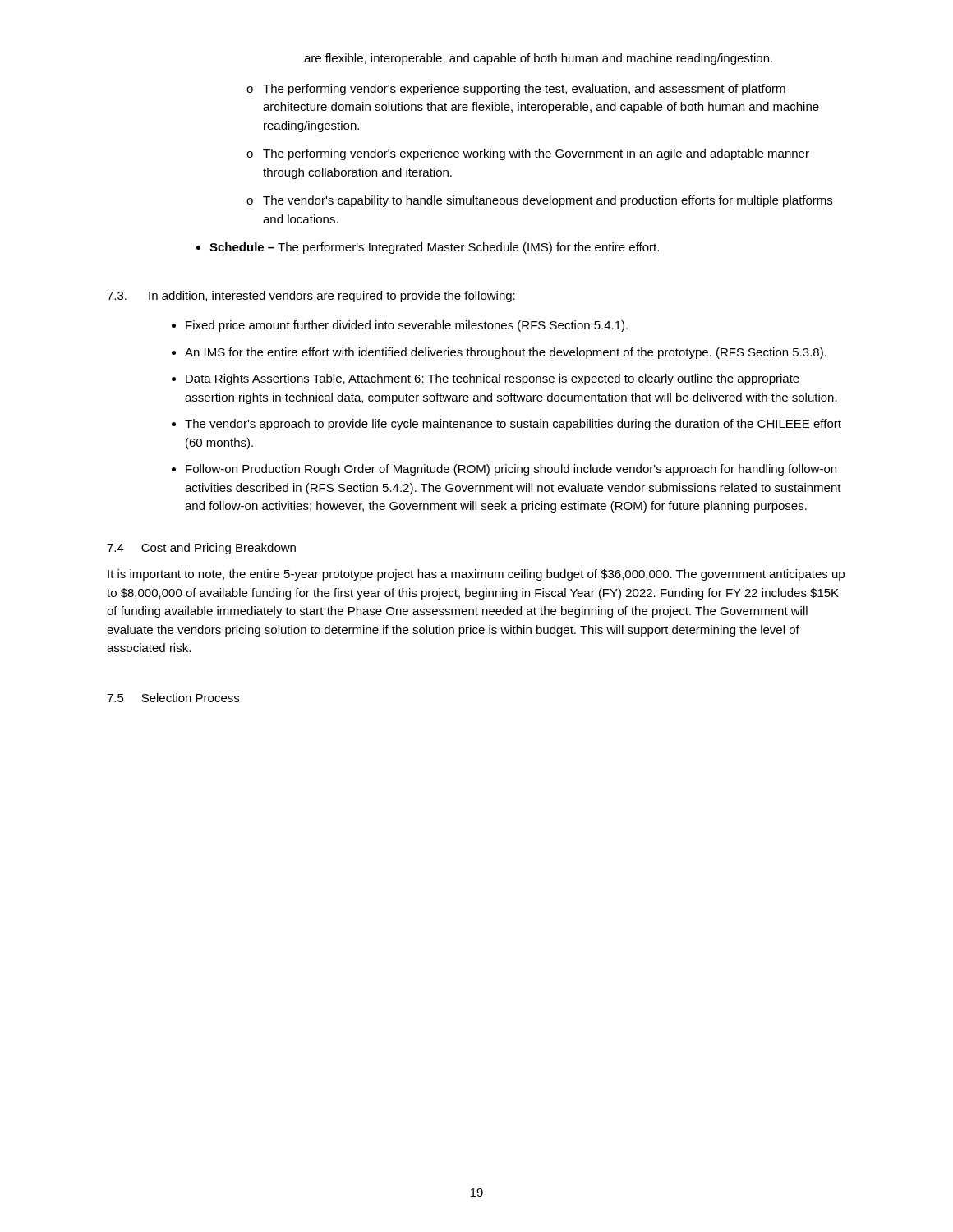Click on the text block starting "7.5 Selection Process"
The width and height of the screenshot is (953, 1232).
click(173, 697)
